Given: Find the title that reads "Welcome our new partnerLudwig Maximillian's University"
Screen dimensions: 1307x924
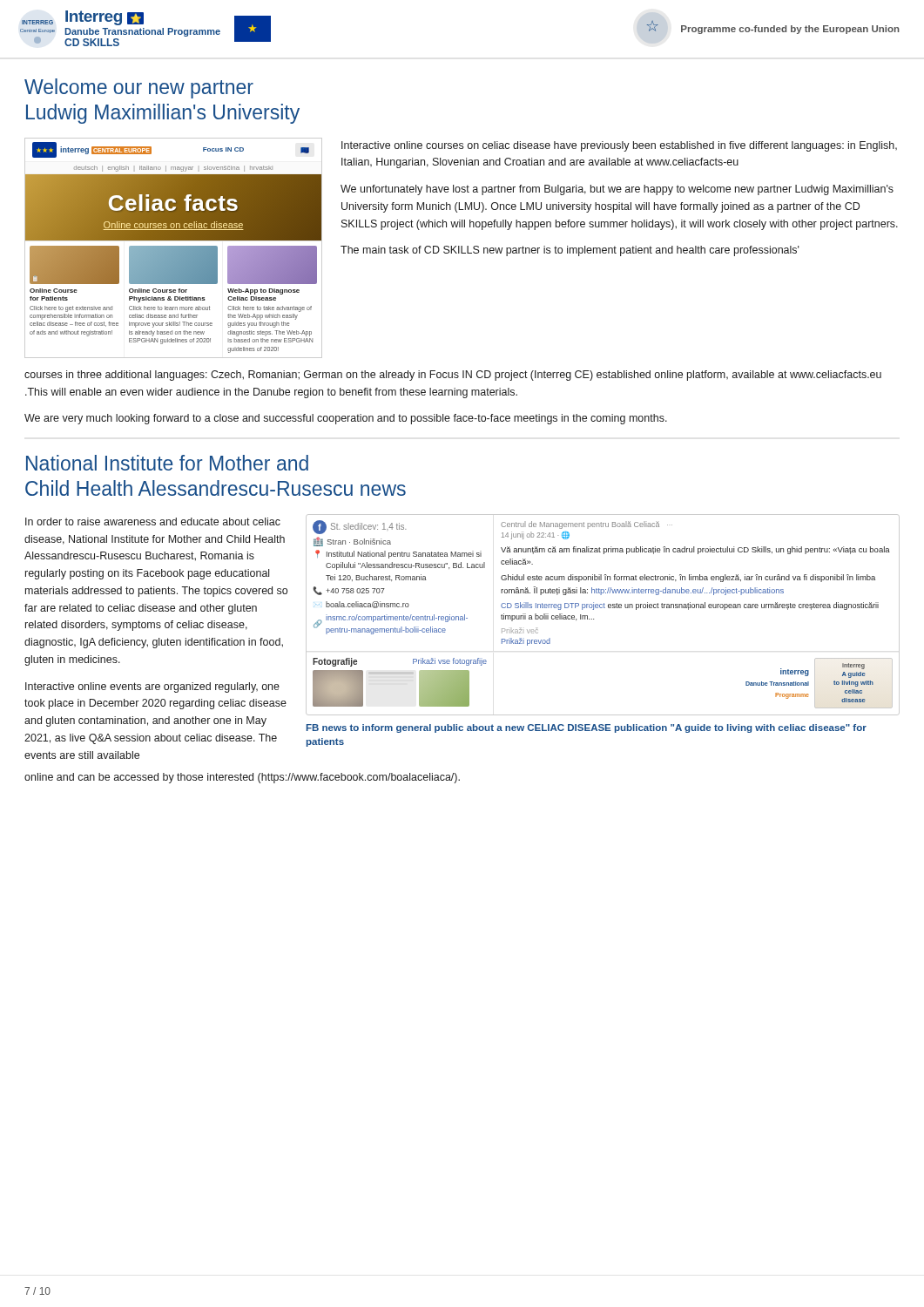Looking at the screenshot, I should (x=162, y=100).
